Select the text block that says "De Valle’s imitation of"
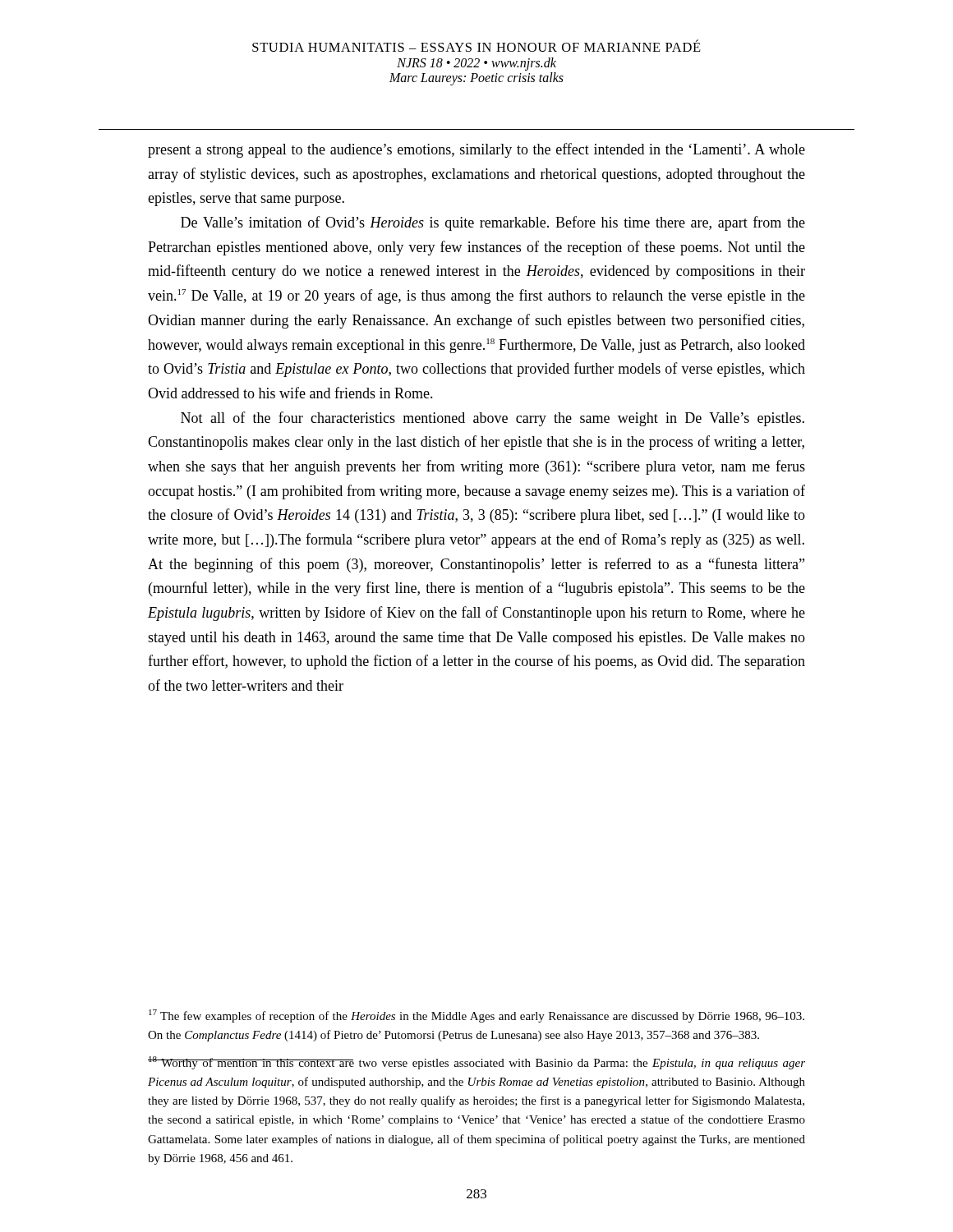The image size is (953, 1232). click(476, 309)
